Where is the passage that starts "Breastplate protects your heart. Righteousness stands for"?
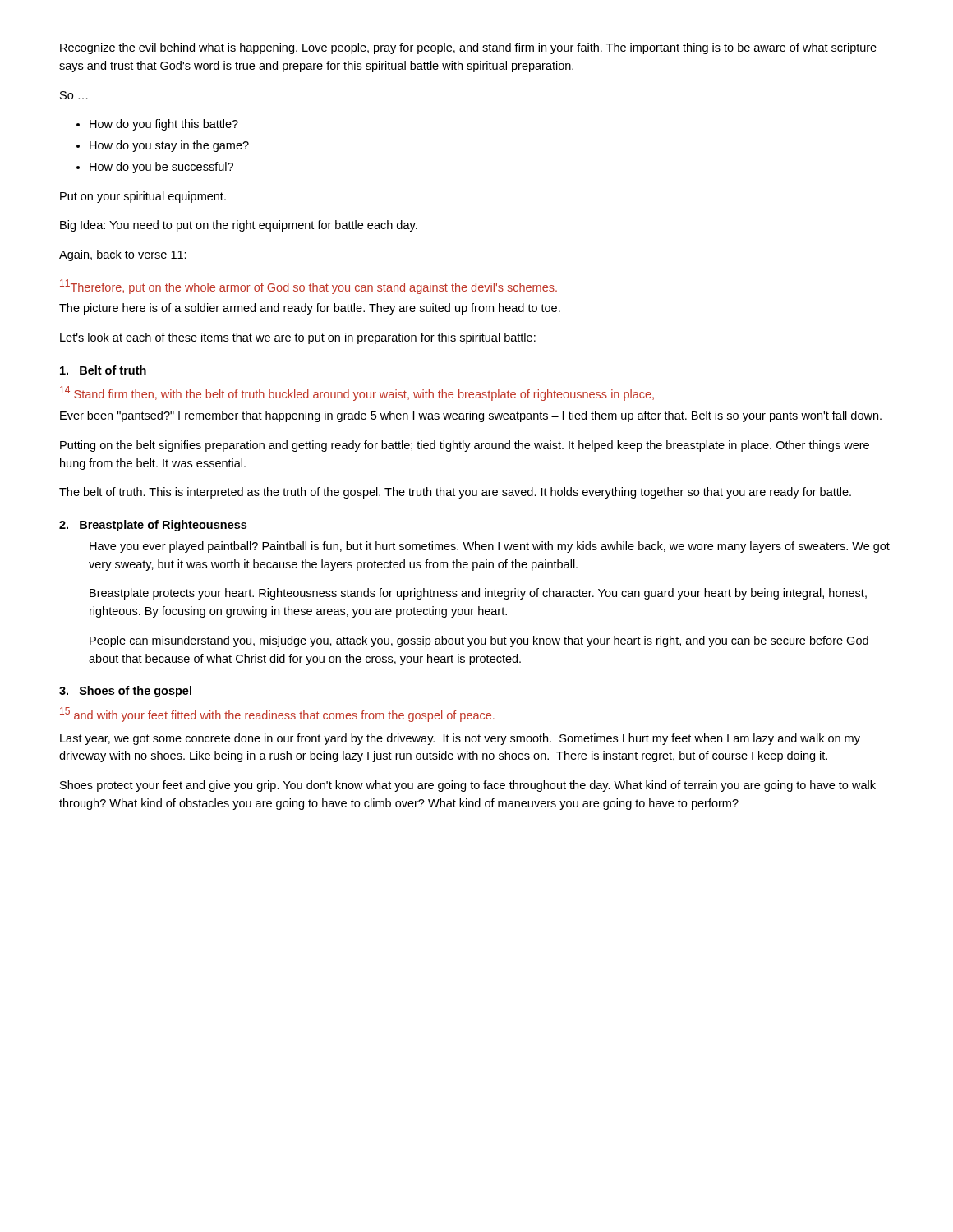This screenshot has height=1232, width=953. click(x=478, y=602)
